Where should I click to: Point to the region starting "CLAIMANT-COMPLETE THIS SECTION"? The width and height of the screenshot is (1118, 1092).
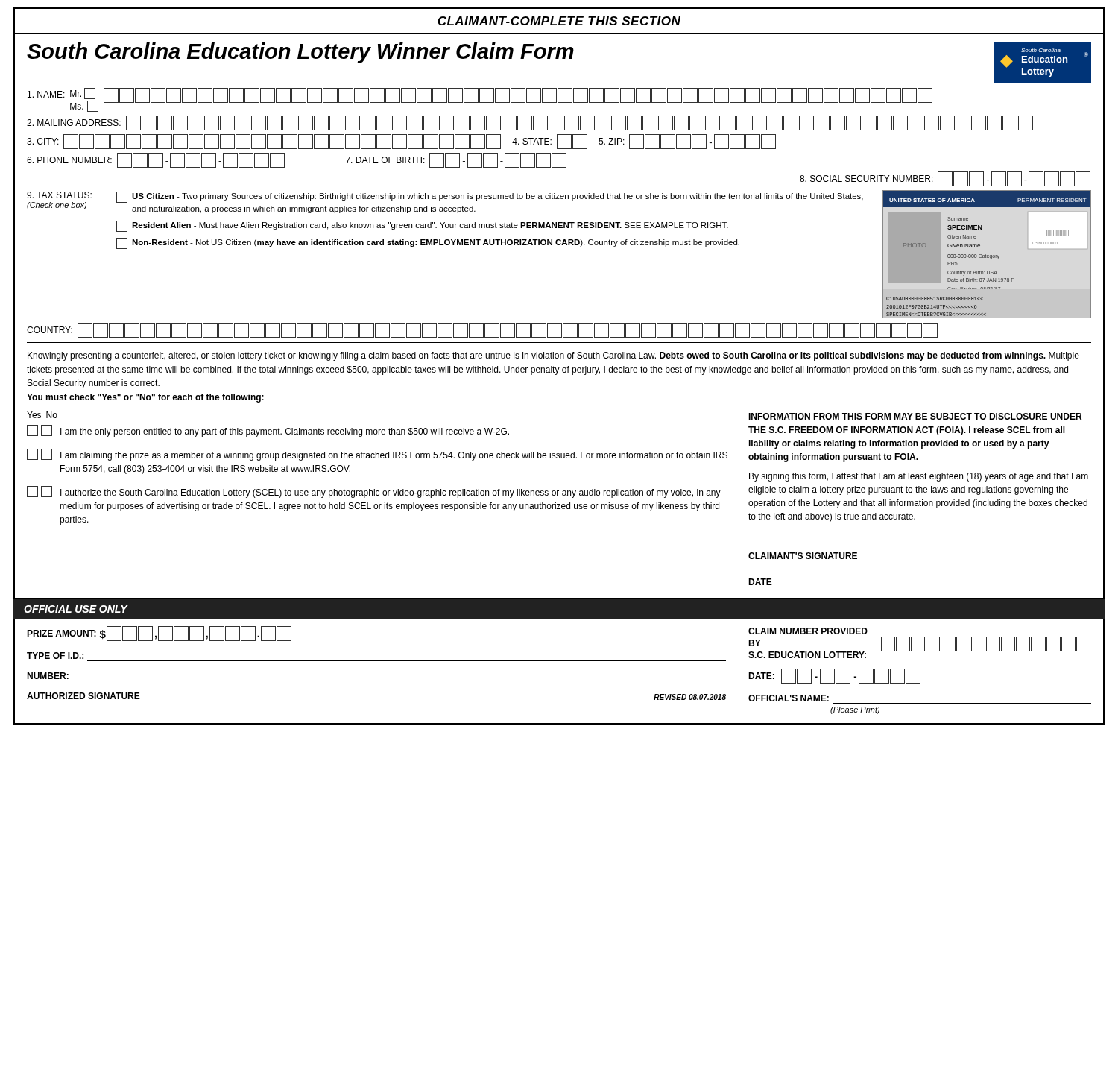559,21
